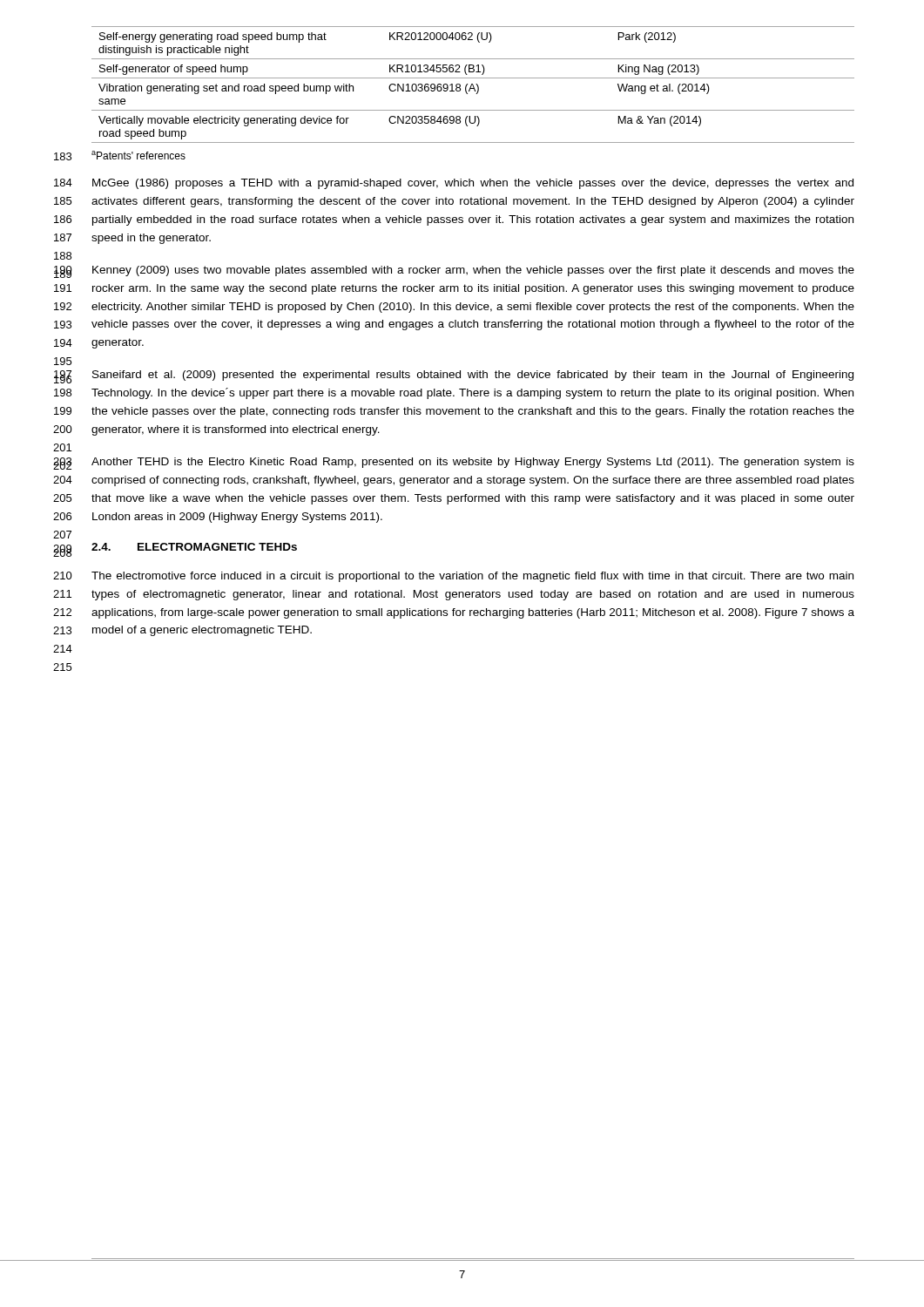This screenshot has height=1307, width=924.
Task: Click on the table containing "King Nag (2013)"
Action: pyautogui.click(x=473, y=84)
